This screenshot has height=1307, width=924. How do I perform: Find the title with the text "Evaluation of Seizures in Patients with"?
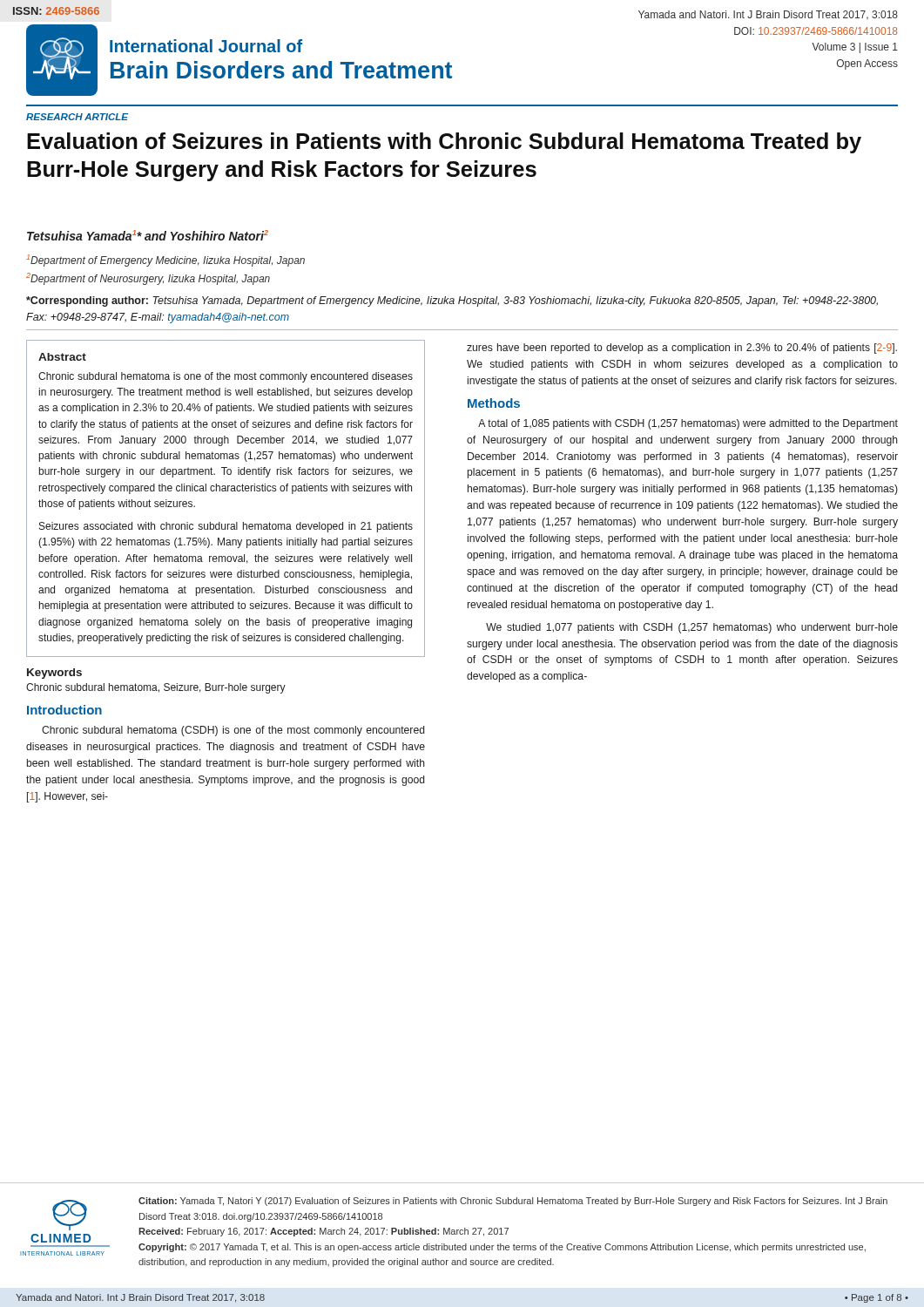pyautogui.click(x=444, y=155)
